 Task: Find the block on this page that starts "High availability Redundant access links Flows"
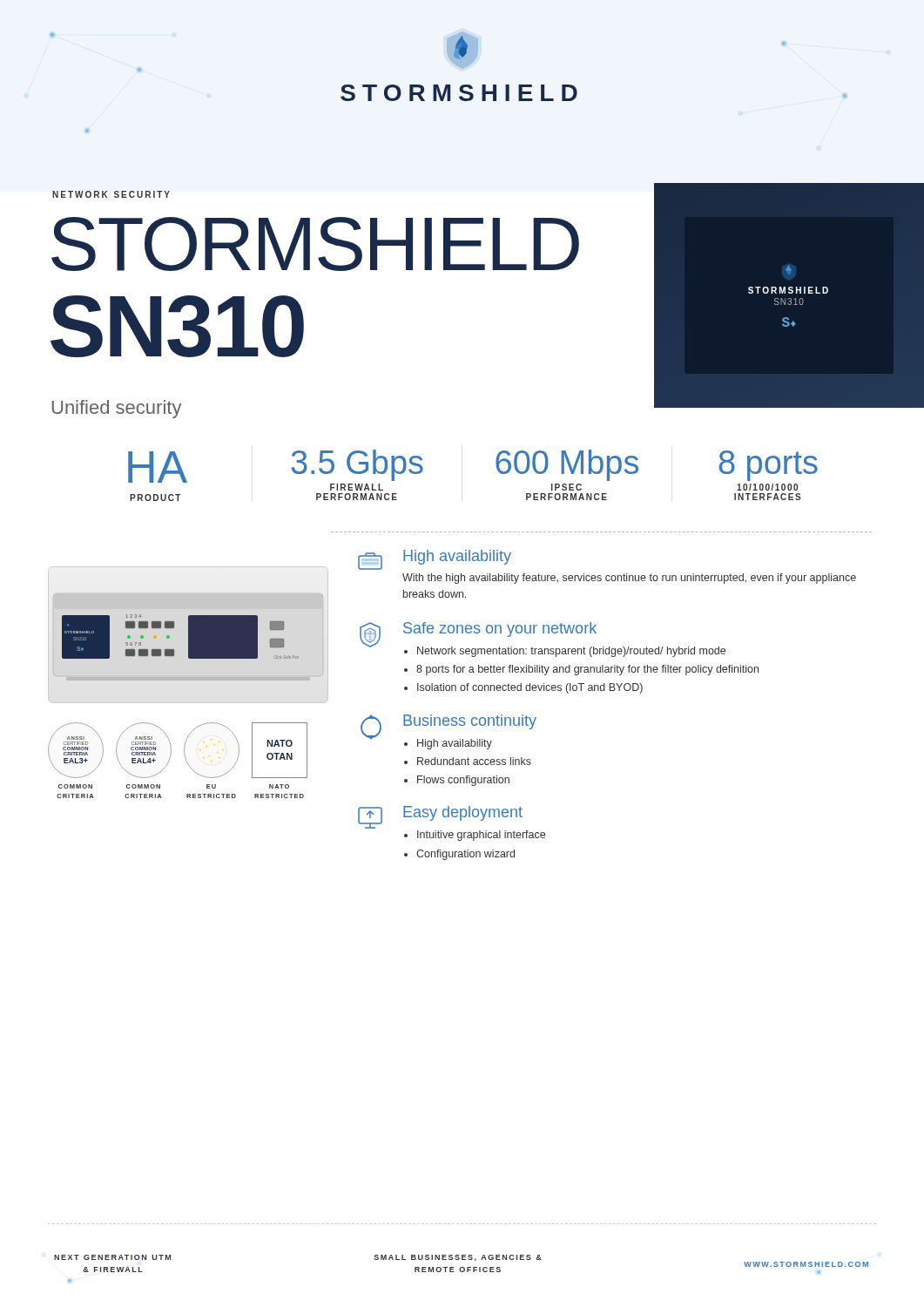click(x=476, y=762)
